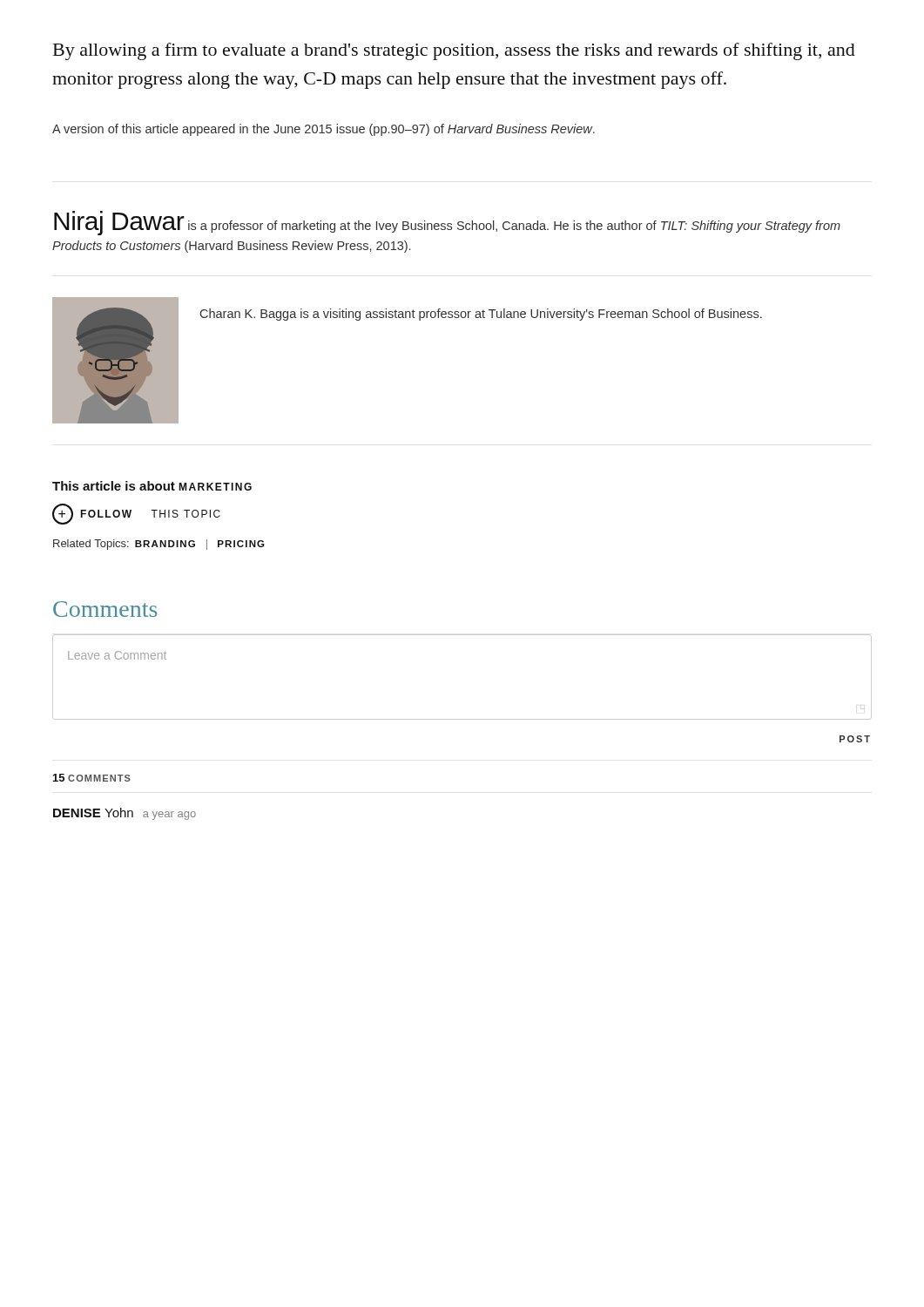924x1307 pixels.
Task: Locate the text block with the text "This article is about"
Action: (x=152, y=486)
